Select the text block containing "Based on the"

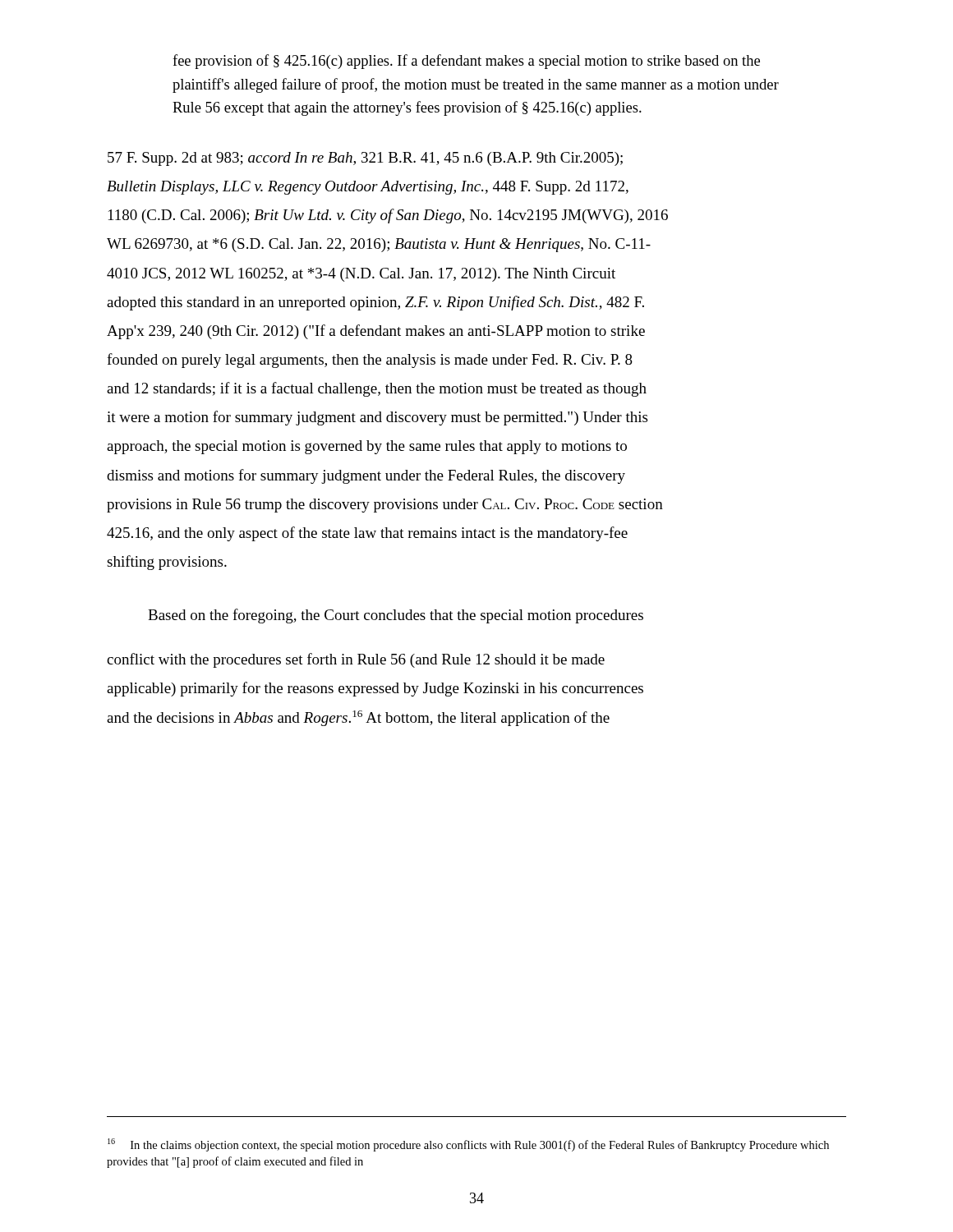pos(476,666)
